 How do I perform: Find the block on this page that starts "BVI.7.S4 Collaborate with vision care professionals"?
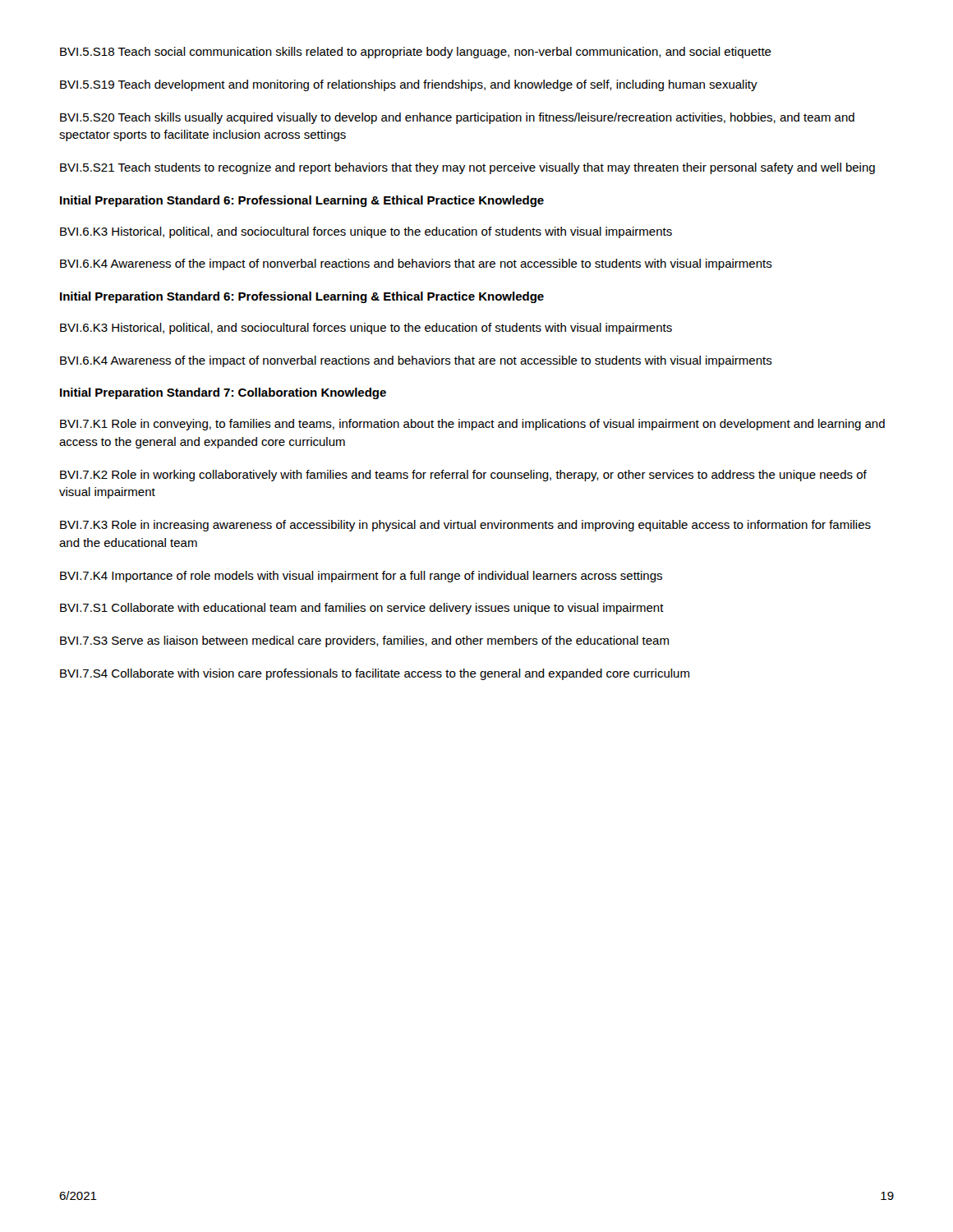point(375,673)
